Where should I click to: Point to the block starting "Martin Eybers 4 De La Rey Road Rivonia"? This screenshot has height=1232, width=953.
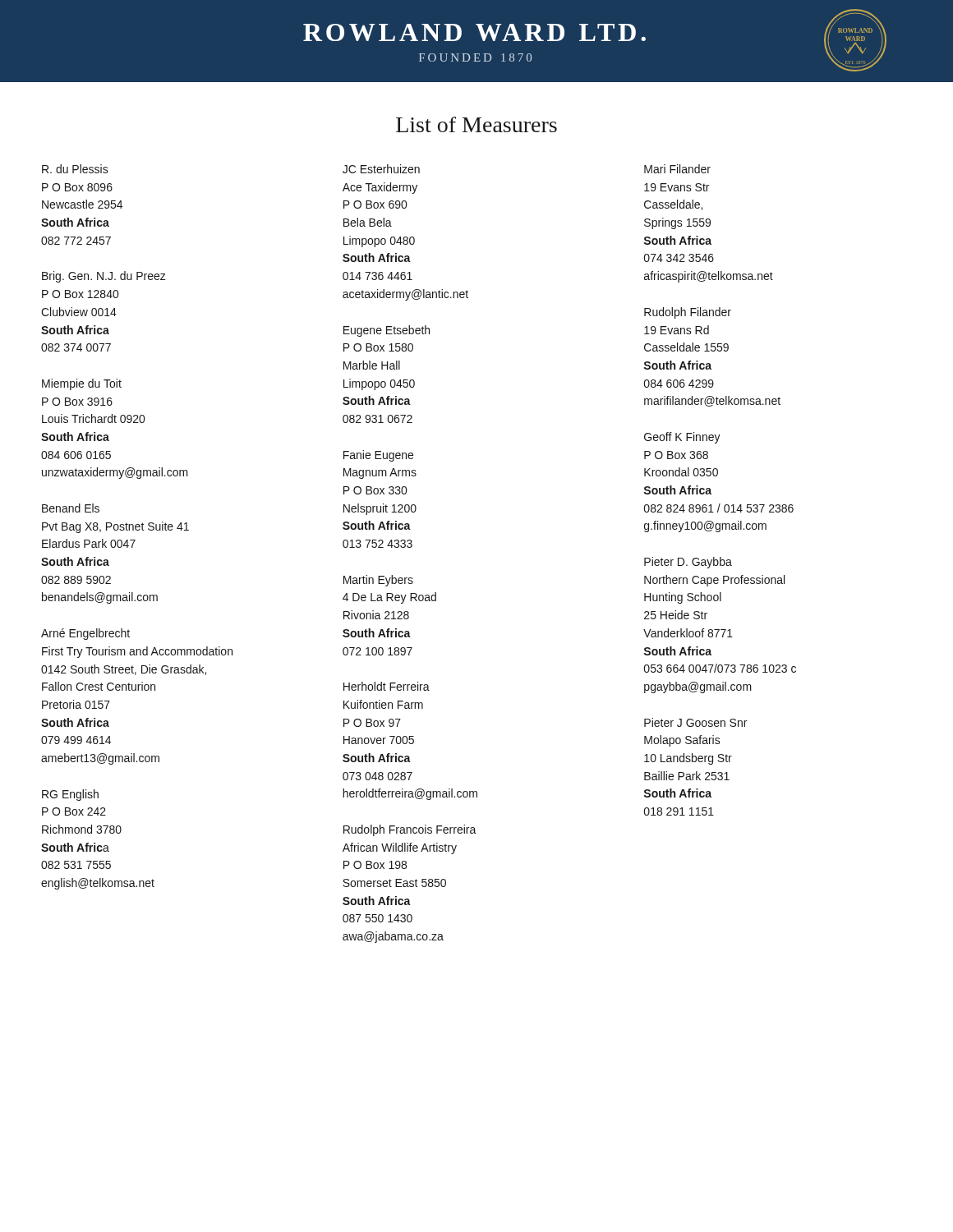378,581
